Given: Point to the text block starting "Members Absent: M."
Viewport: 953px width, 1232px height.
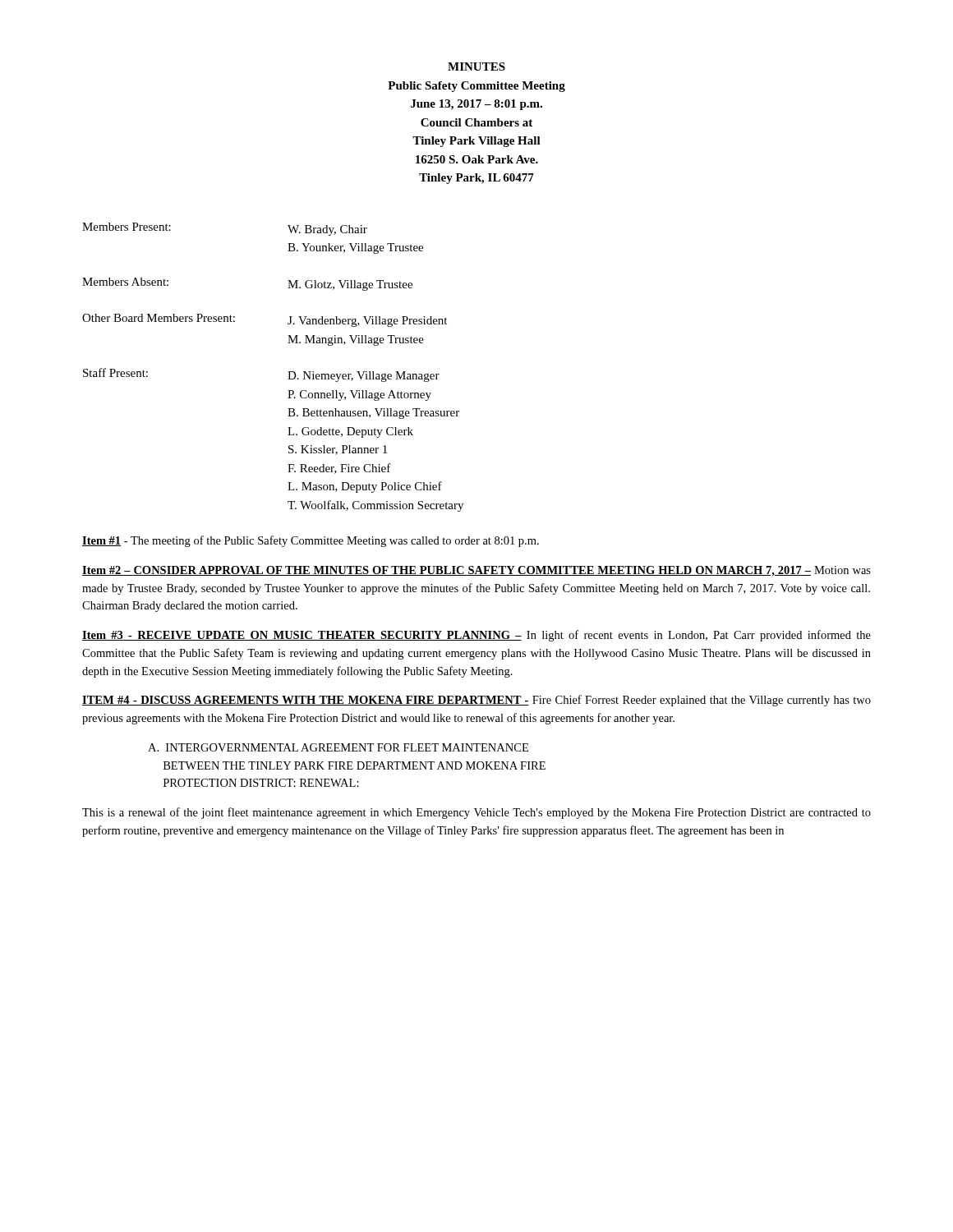Looking at the screenshot, I should (x=121, y=284).
